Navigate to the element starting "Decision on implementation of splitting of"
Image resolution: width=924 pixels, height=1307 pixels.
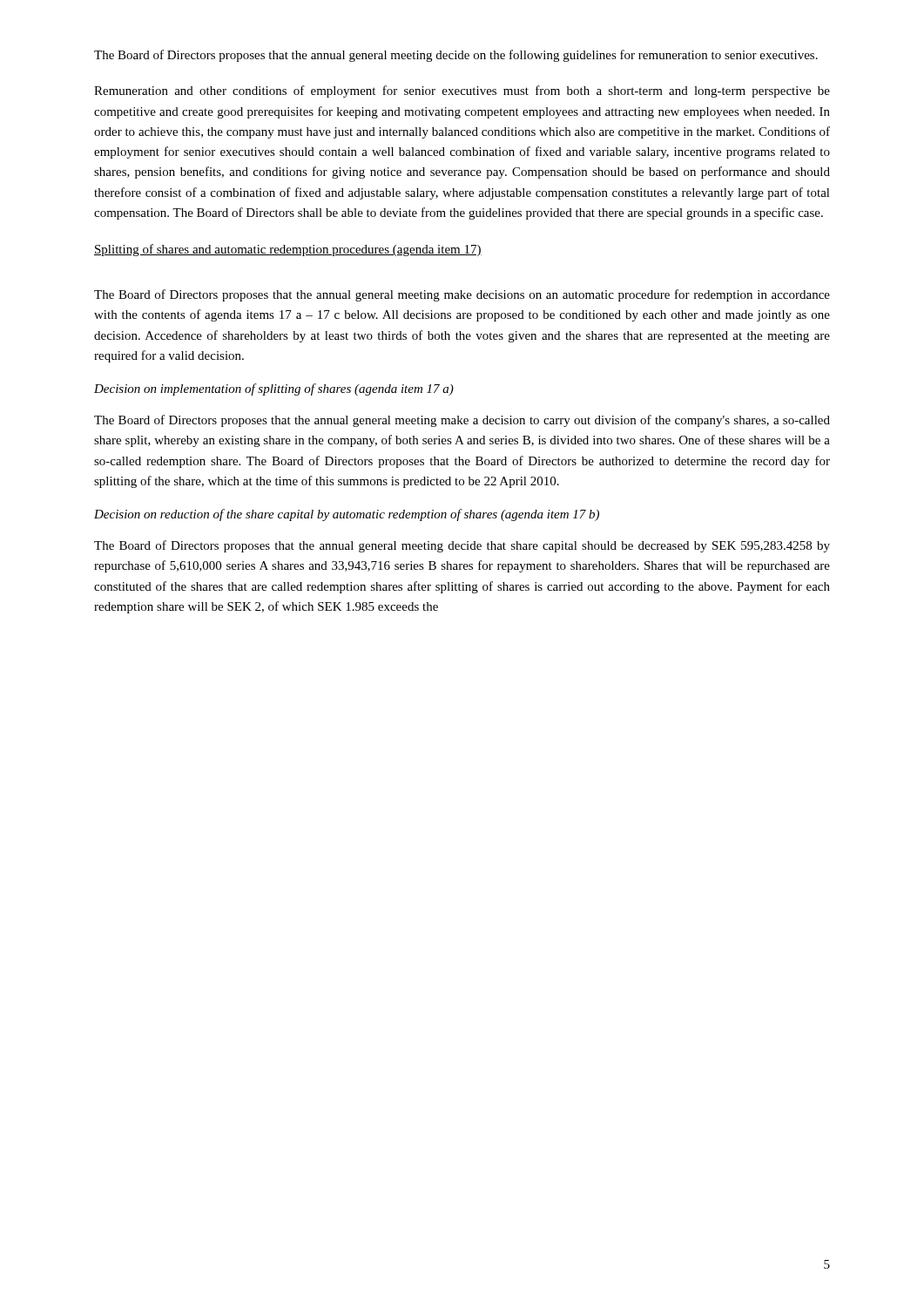point(462,389)
